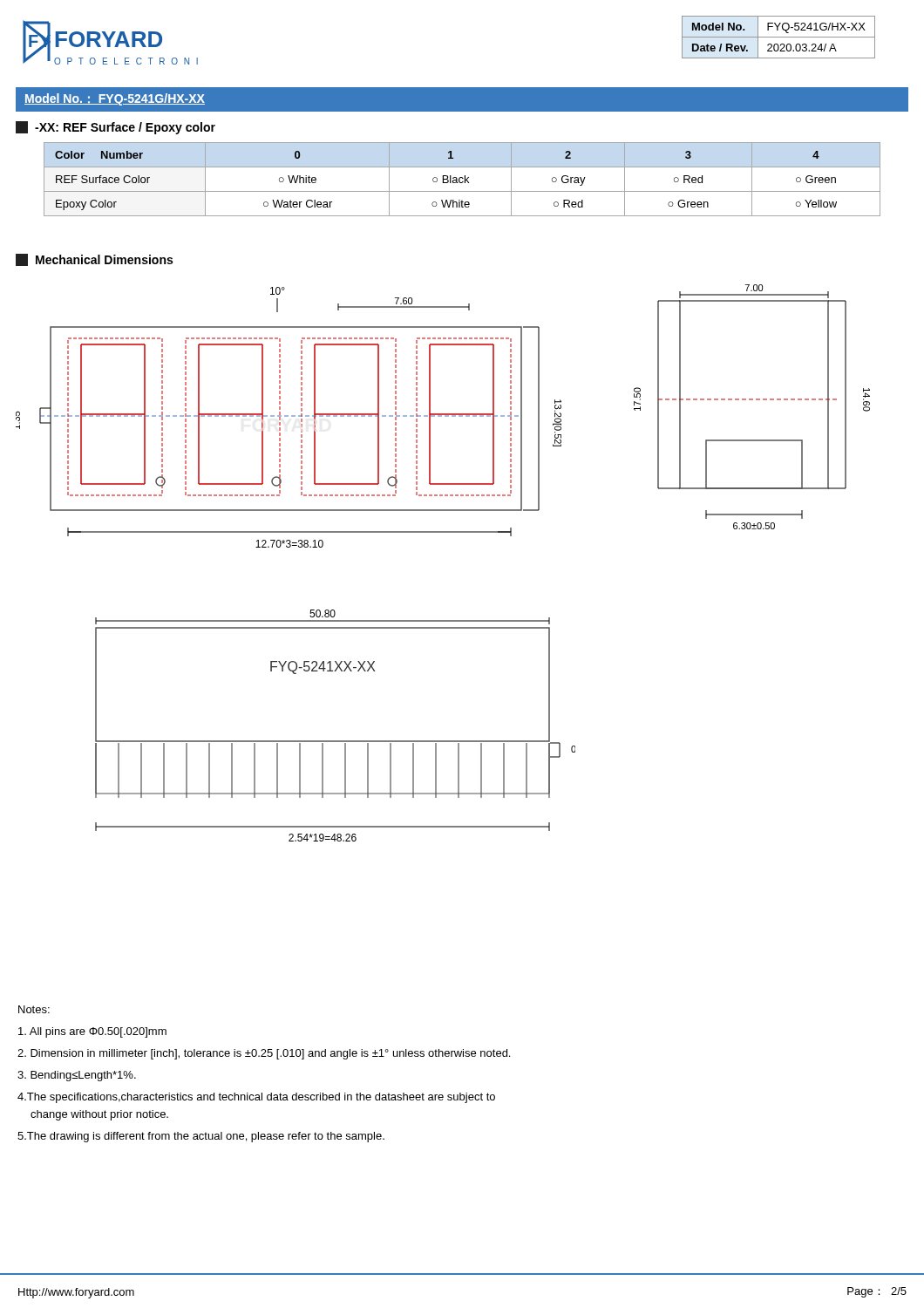The width and height of the screenshot is (924, 1308).
Task: Where is the passage that starts "5.The drawing is different from"?
Action: point(201,1136)
